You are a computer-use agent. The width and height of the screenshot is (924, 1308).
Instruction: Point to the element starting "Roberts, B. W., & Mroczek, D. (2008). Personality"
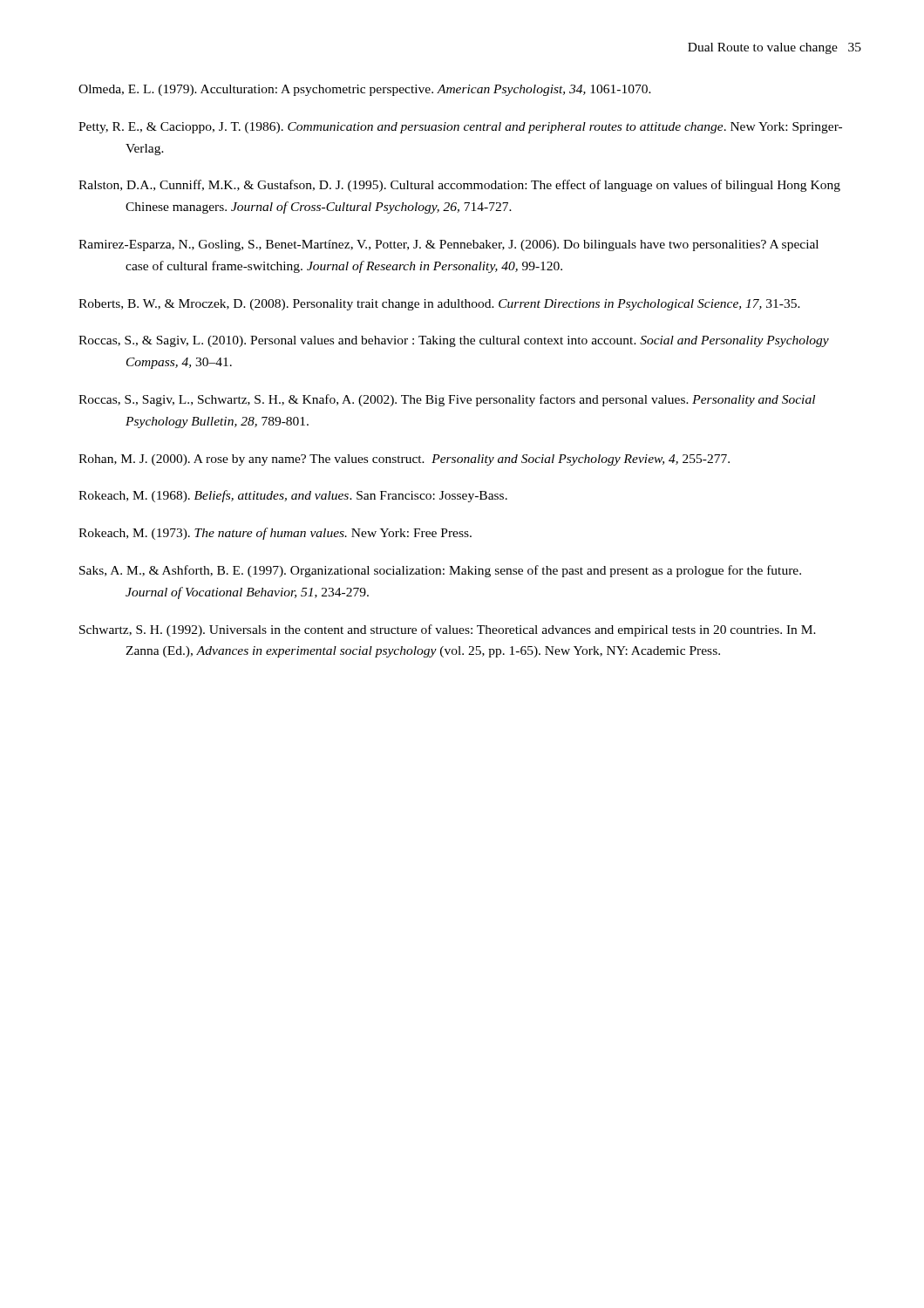[x=440, y=303]
